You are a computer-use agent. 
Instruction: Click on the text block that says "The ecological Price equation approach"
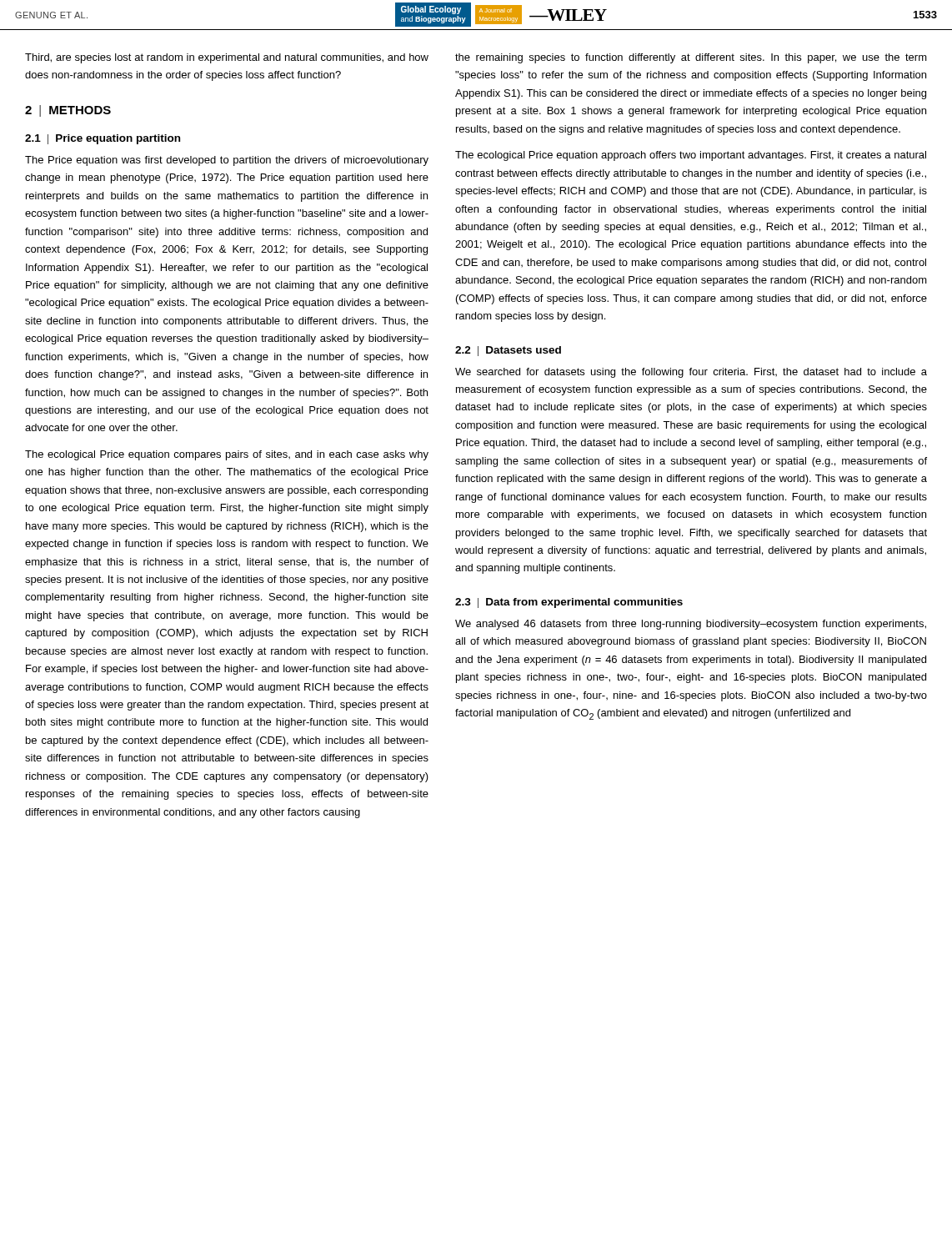[x=691, y=235]
